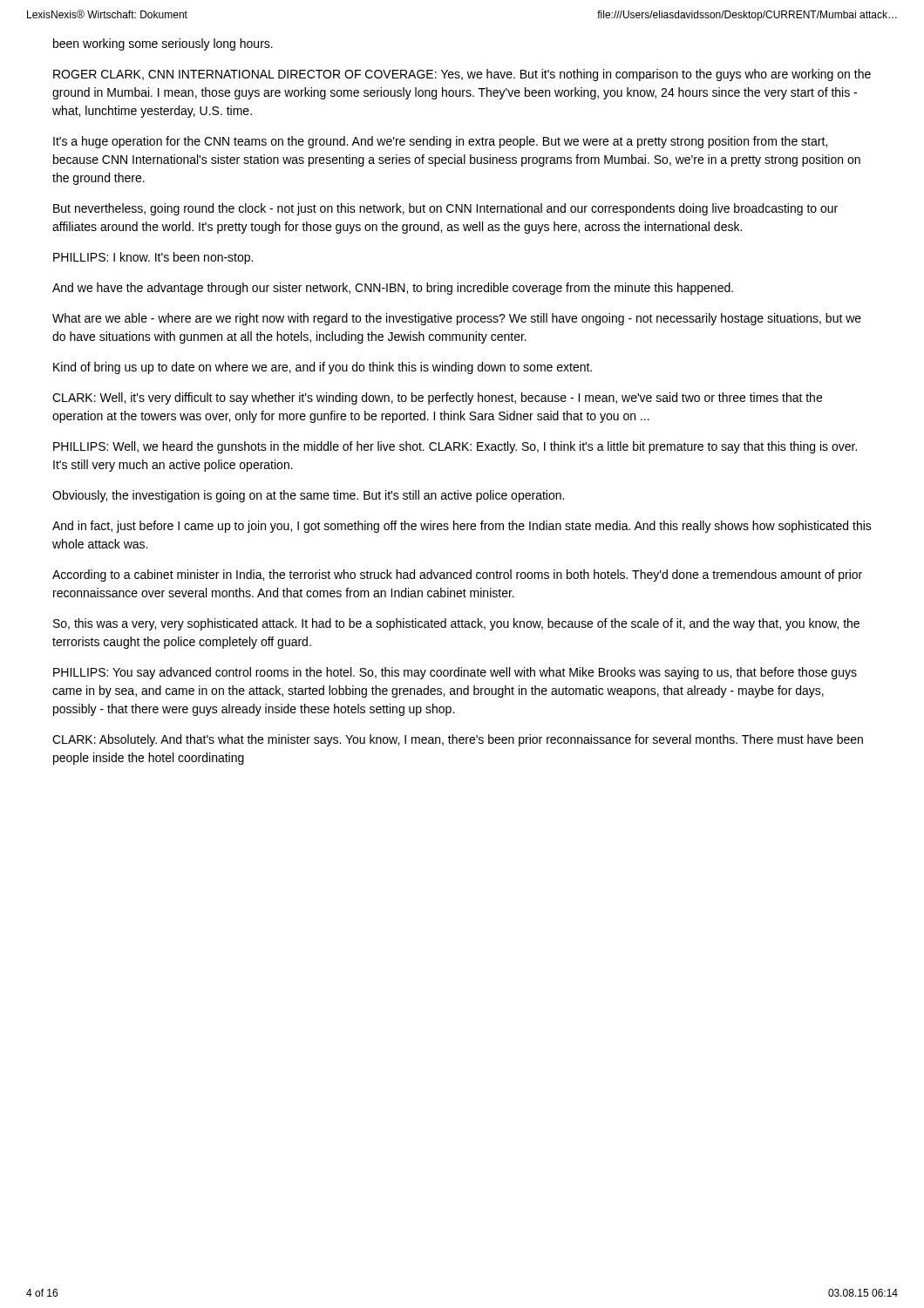The width and height of the screenshot is (924, 1308).
Task: Locate the block of text that opens with "CLARK: Absolutely. And"
Action: [458, 749]
